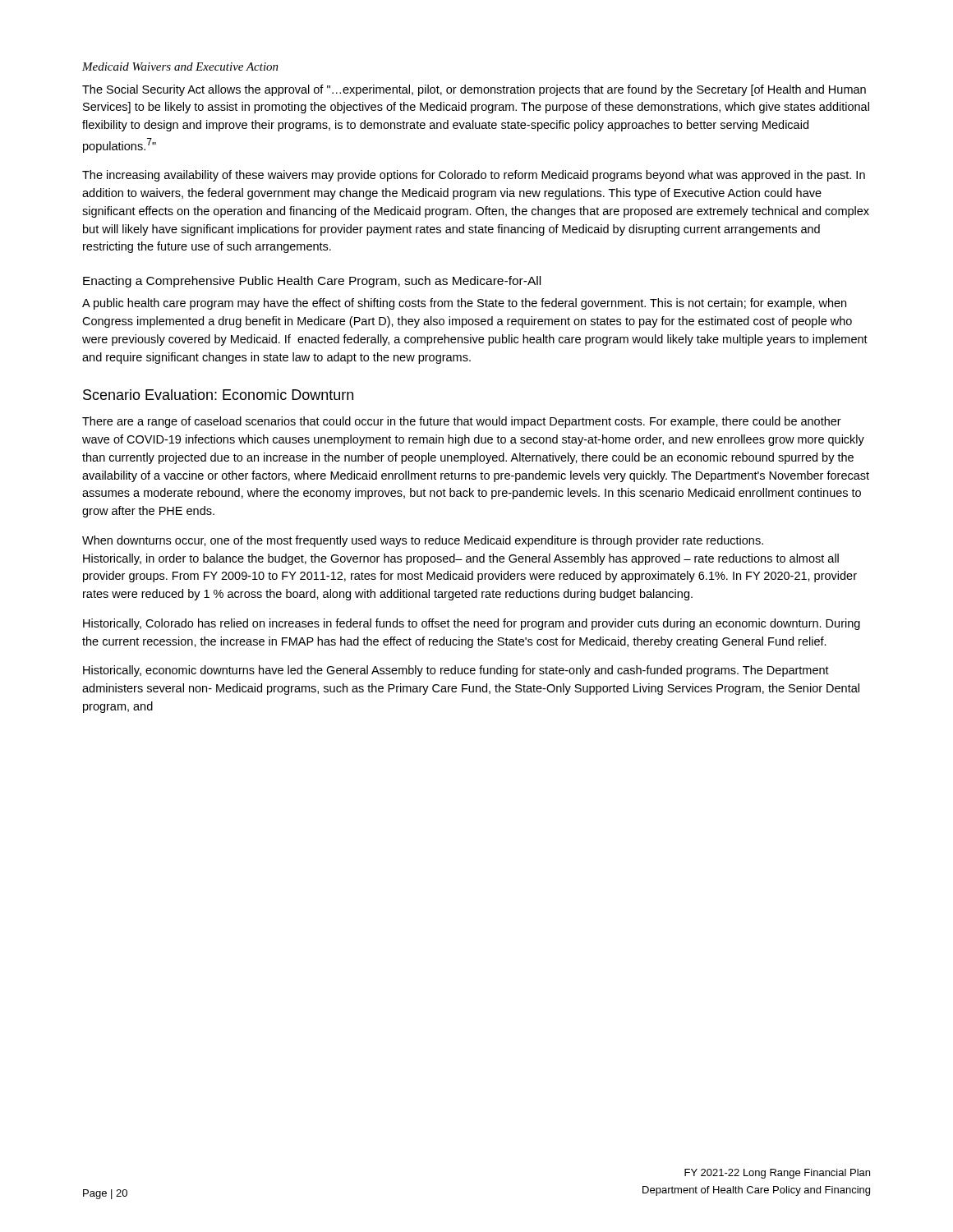The height and width of the screenshot is (1232, 953).
Task: Point to the block beginning "When downturns occur, one of the most frequently"
Action: pos(476,568)
